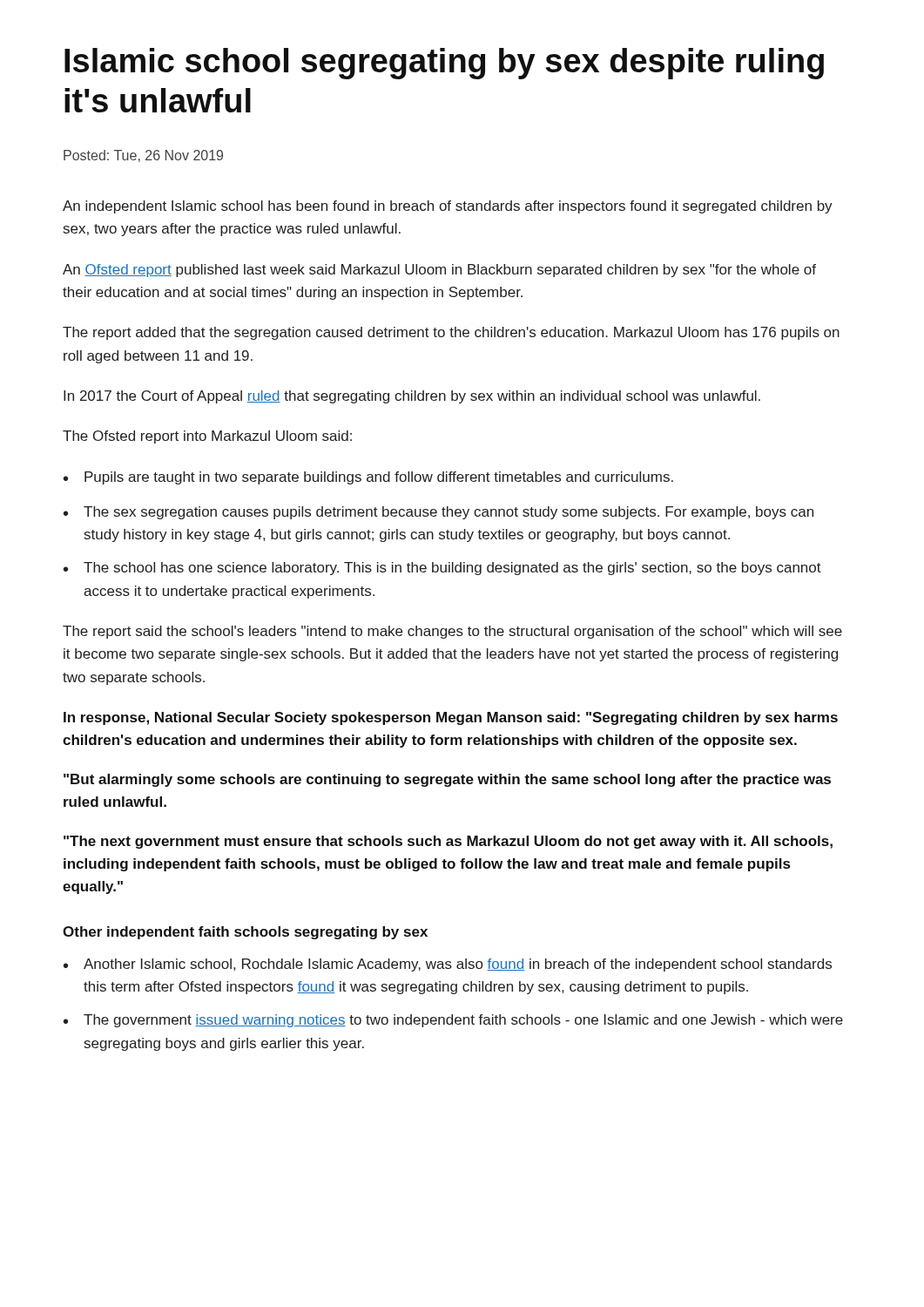This screenshot has width=924, height=1307.
Task: Select the element starting "The Ofsted report into Markazul Uloom said:"
Action: pos(208,436)
